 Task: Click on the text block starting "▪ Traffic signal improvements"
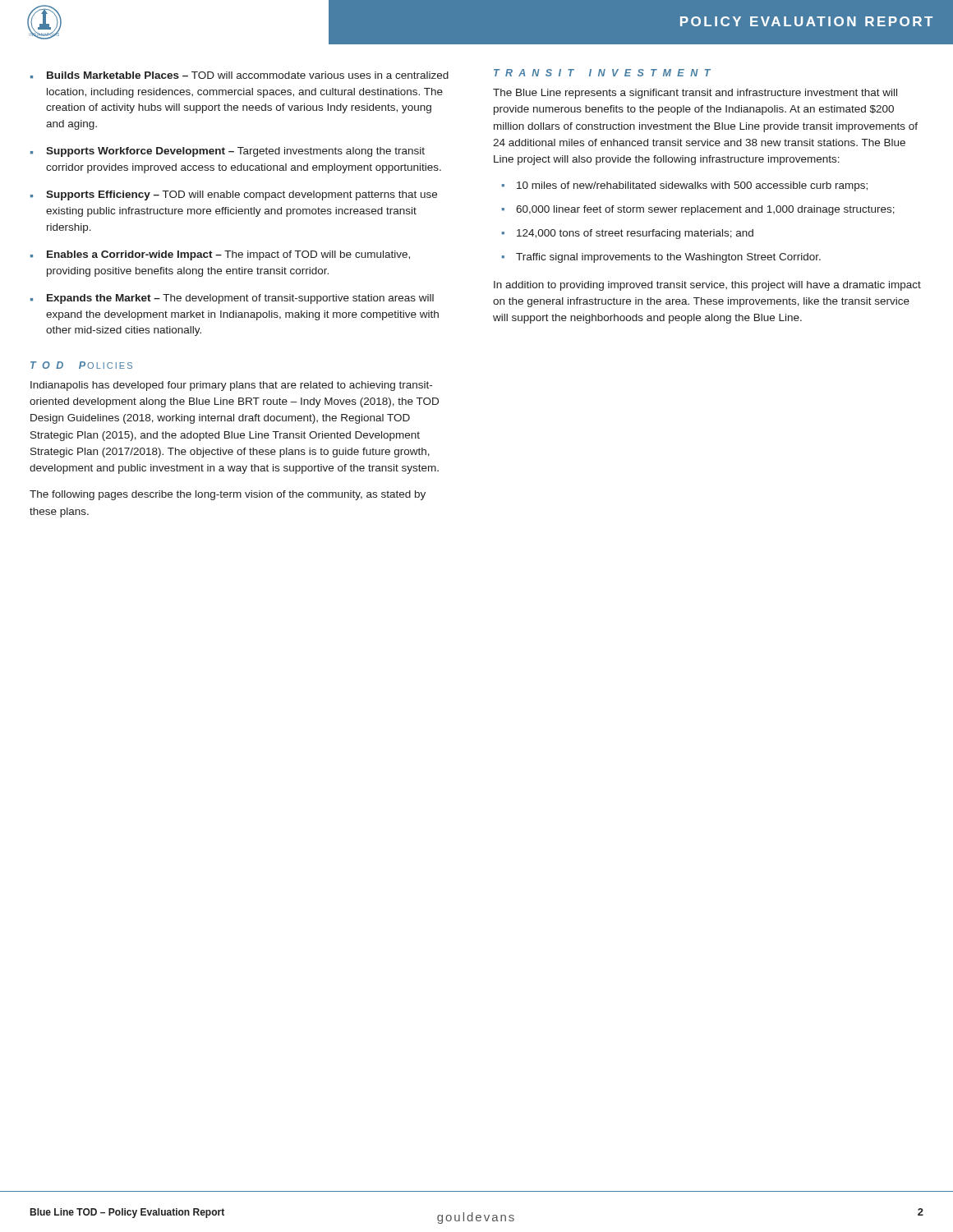tap(712, 257)
